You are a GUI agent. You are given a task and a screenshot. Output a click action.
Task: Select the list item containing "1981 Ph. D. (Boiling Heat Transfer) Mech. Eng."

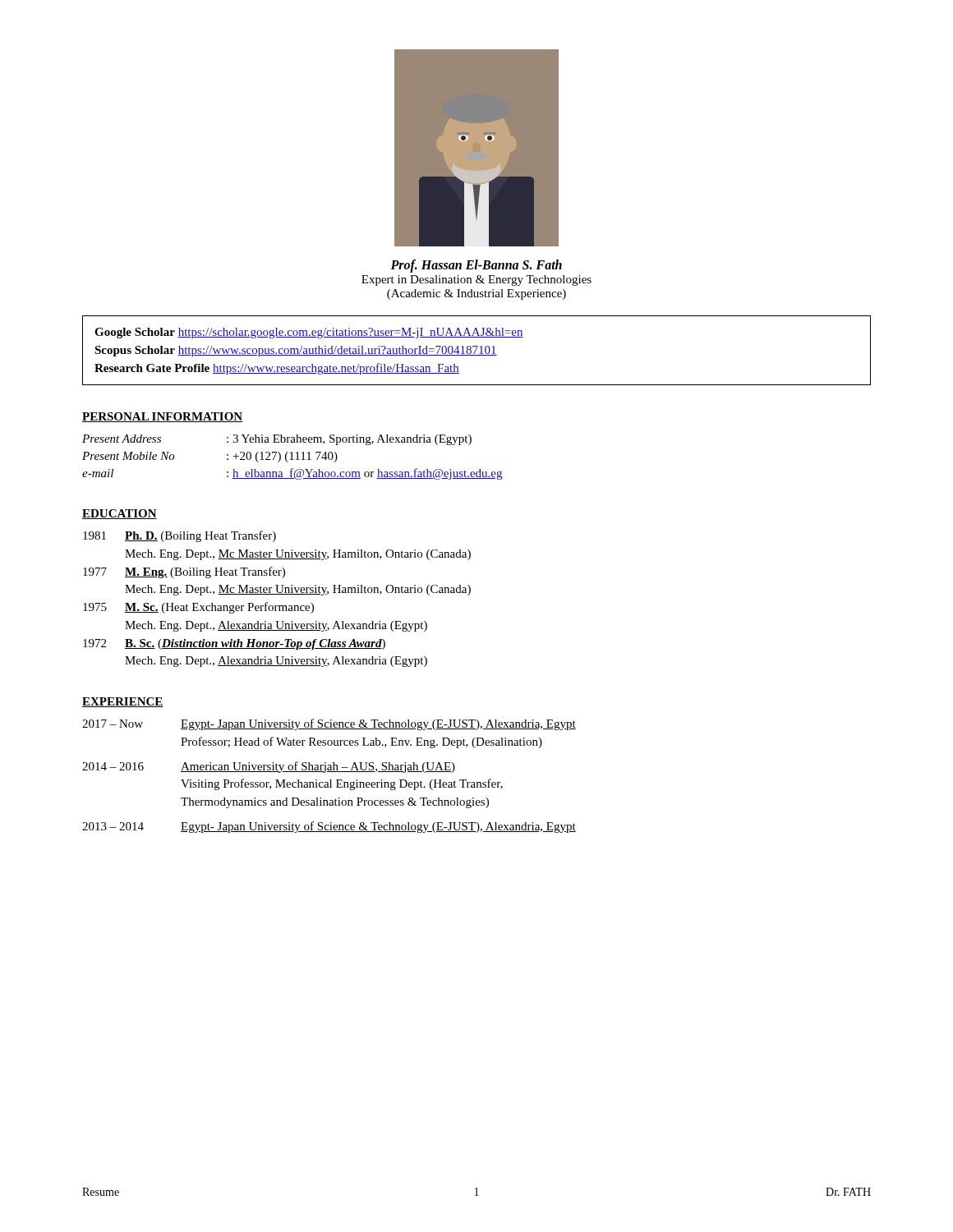click(x=476, y=545)
